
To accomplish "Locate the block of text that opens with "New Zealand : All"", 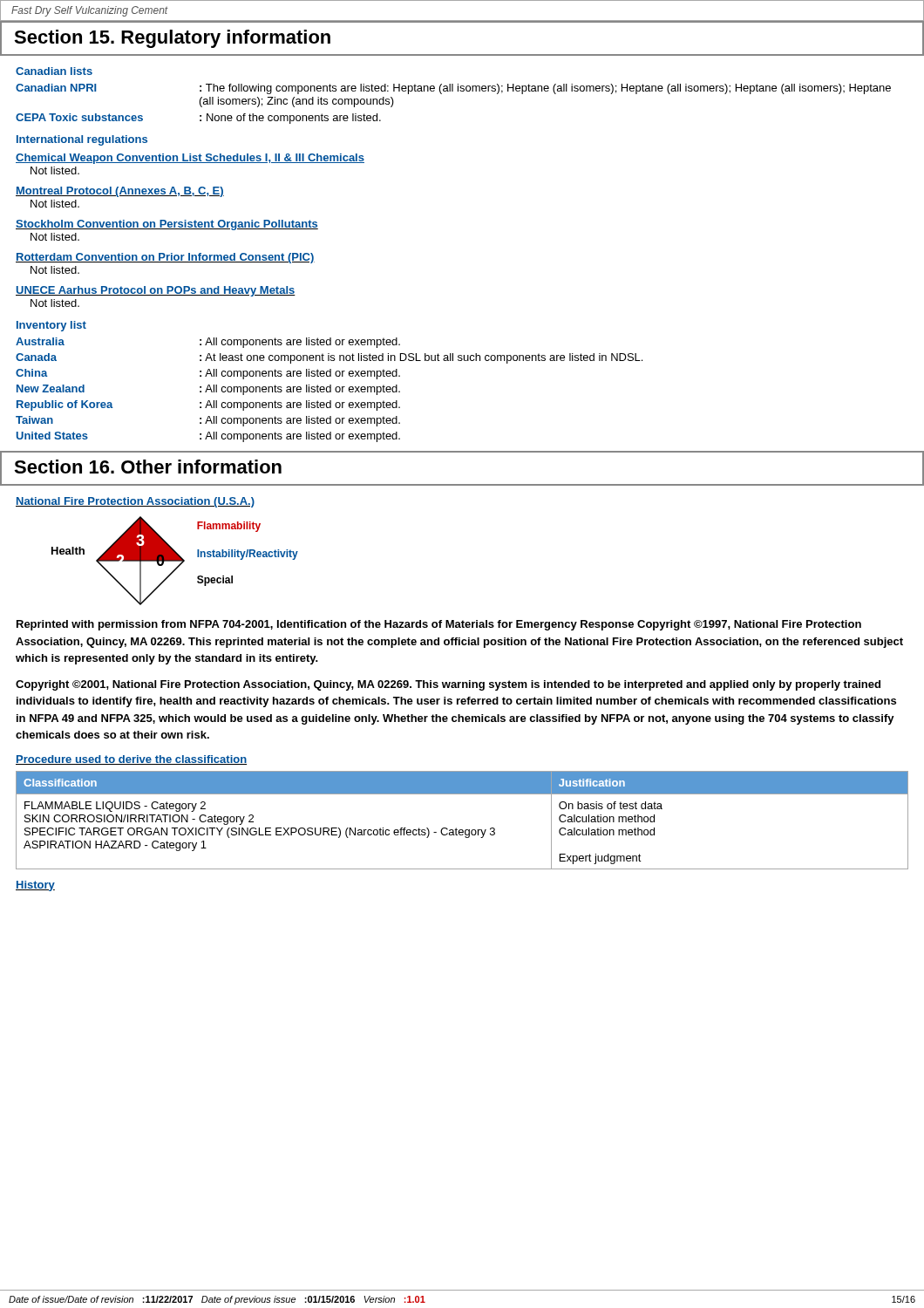I will click(x=208, y=390).
